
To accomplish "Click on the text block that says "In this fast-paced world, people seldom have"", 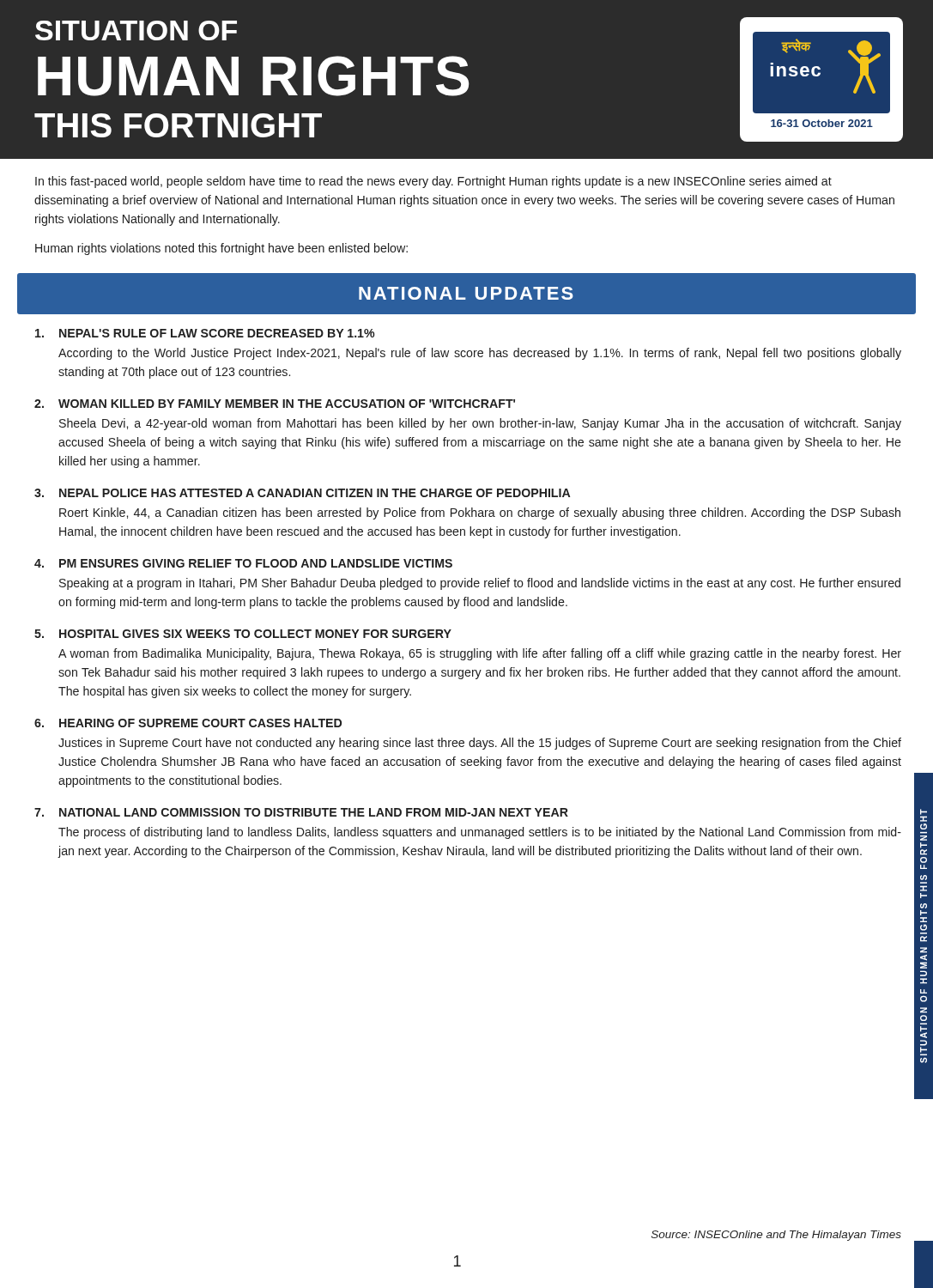I will tap(465, 200).
